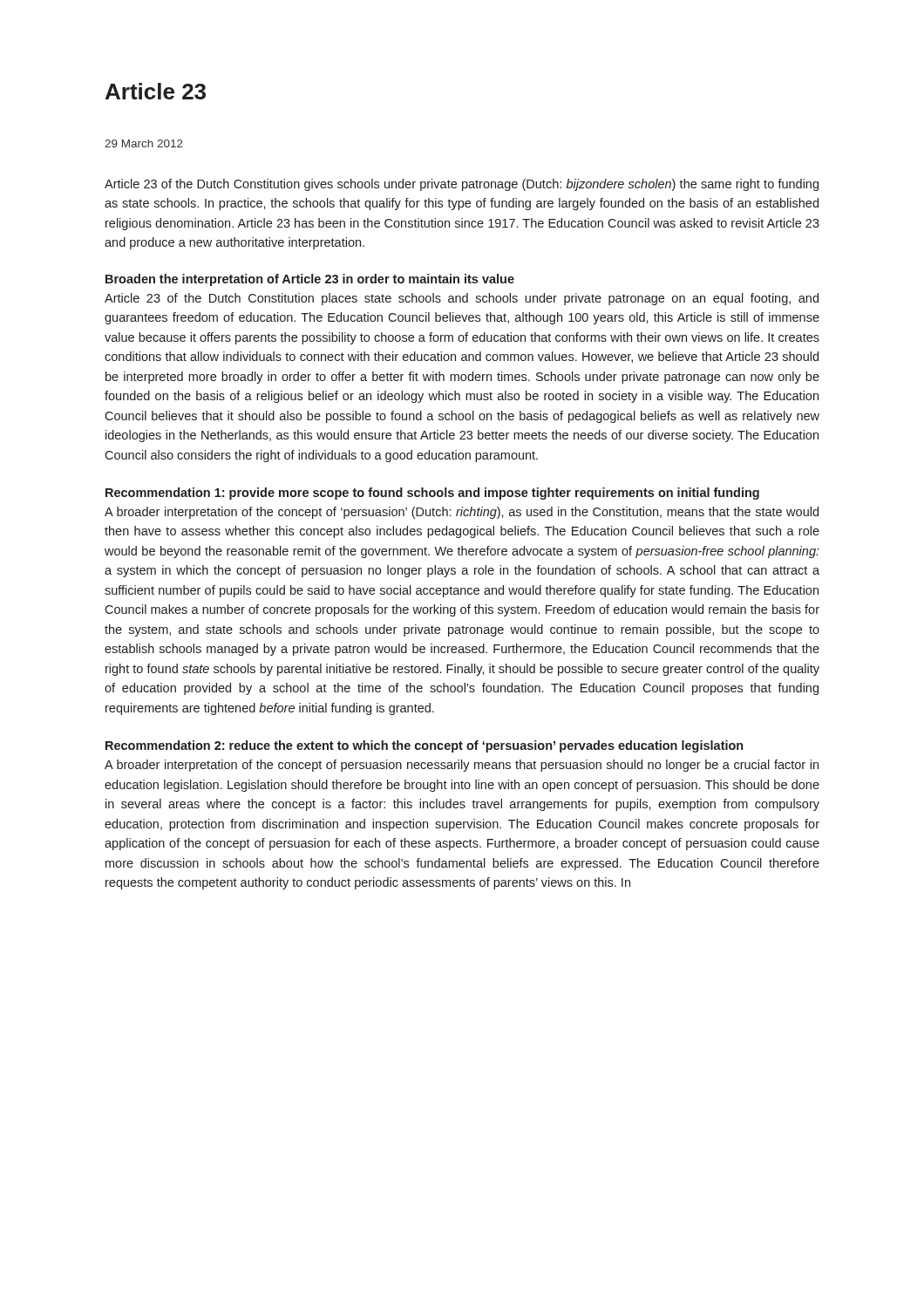Where does it say "29 March 2012"?
Screen dimensions: 1308x924
click(x=144, y=143)
